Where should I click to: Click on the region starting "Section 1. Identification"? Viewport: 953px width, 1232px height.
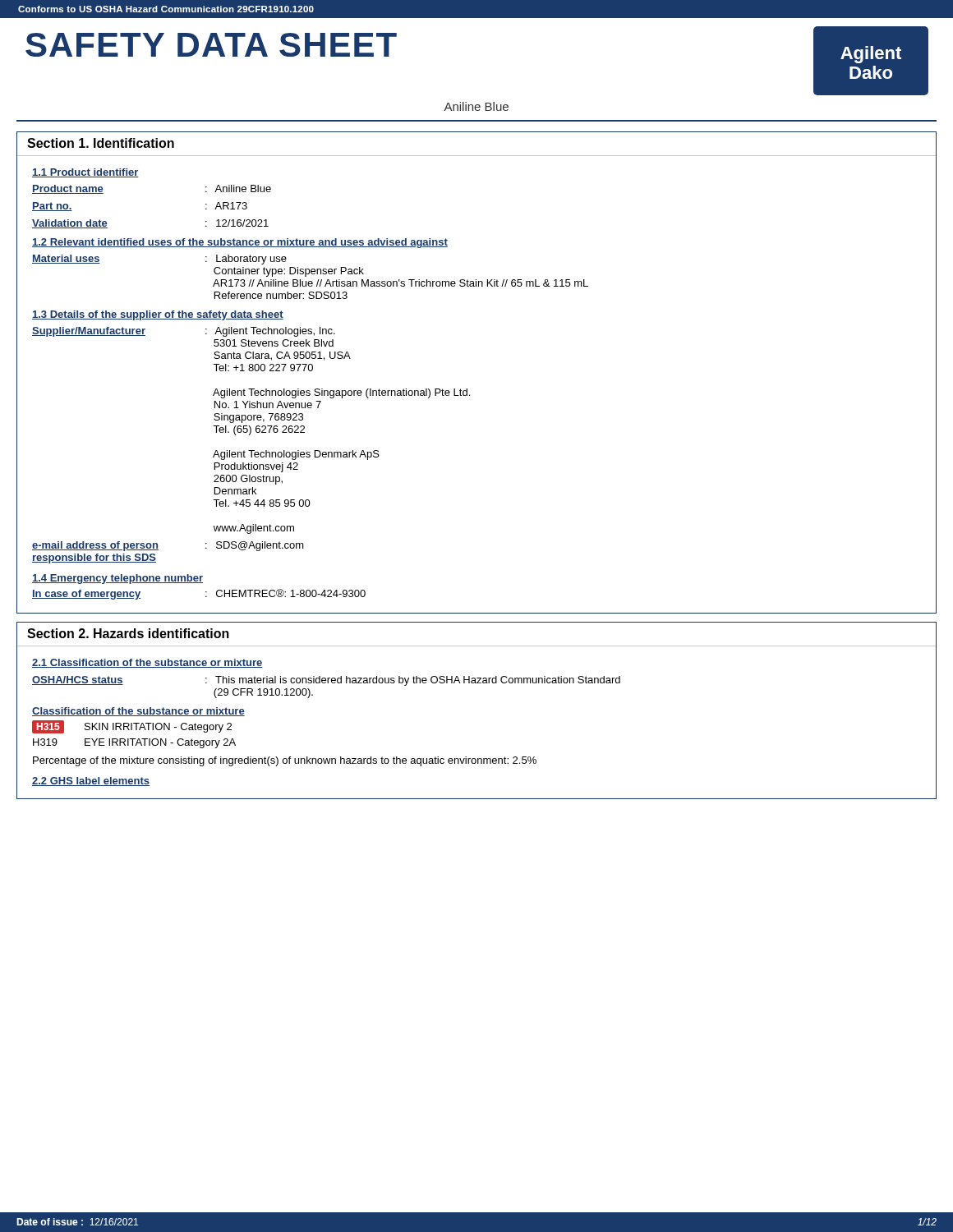[101, 143]
